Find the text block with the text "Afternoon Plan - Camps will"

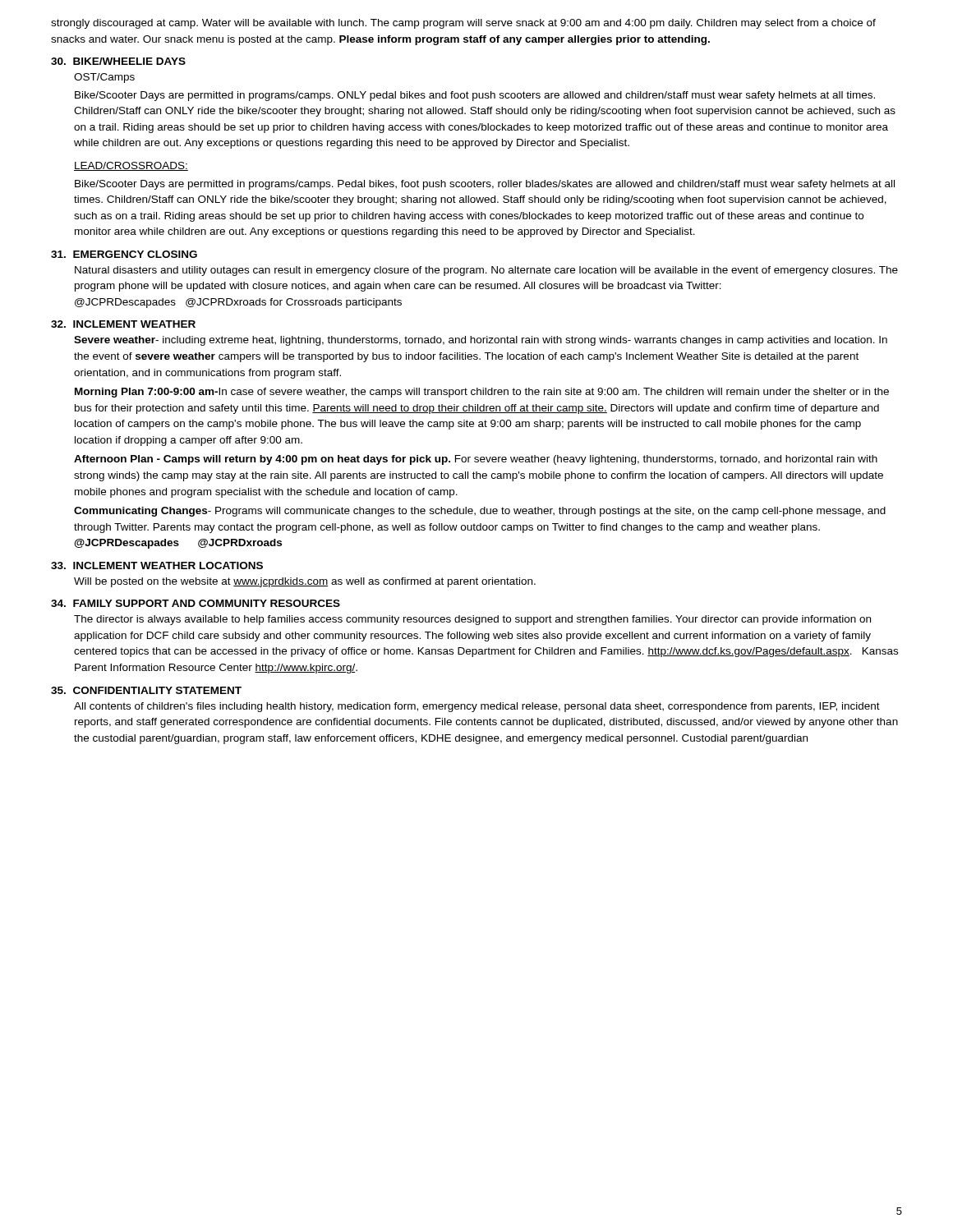(x=479, y=475)
